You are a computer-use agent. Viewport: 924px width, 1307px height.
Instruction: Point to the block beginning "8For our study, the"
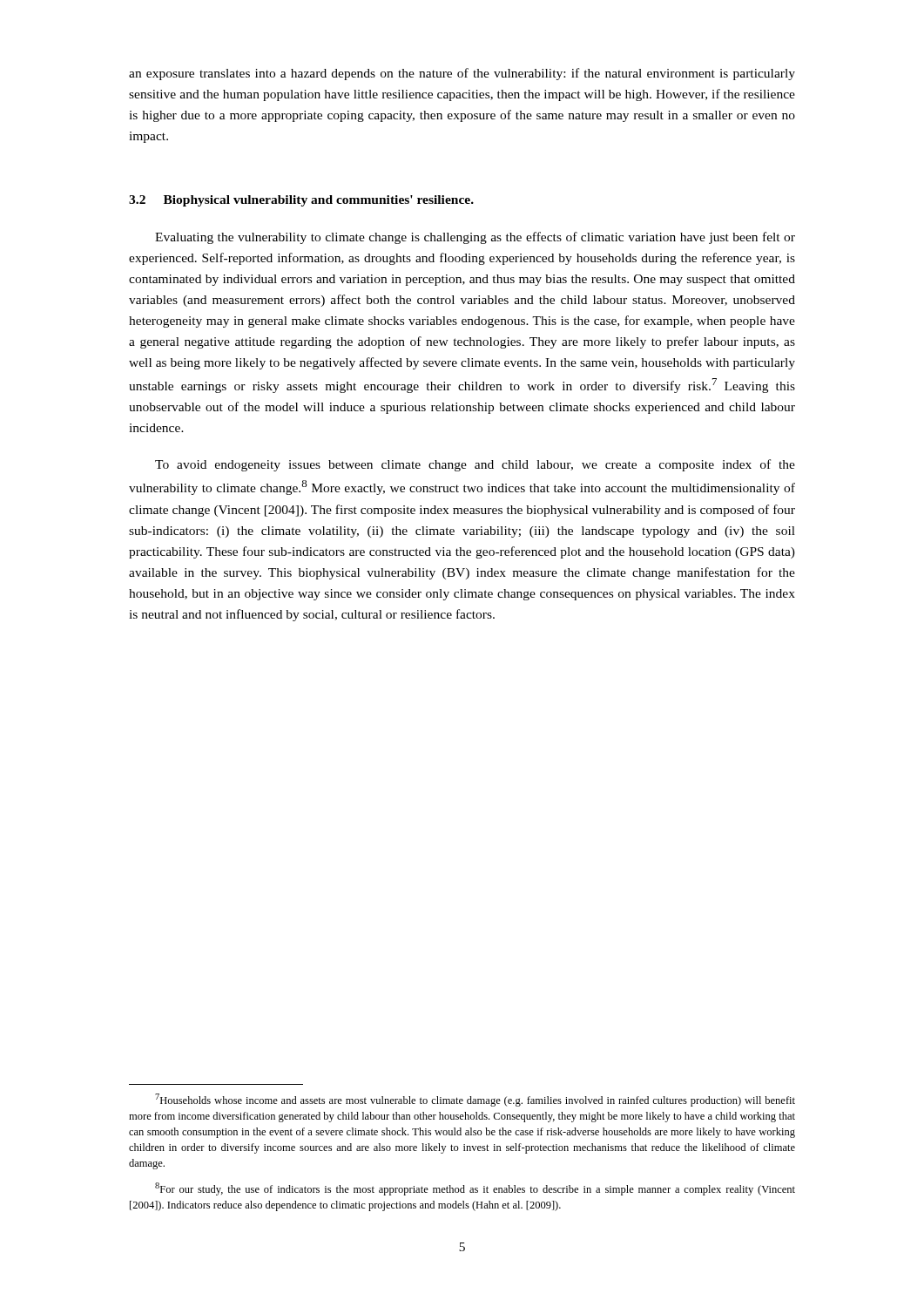click(x=462, y=1196)
